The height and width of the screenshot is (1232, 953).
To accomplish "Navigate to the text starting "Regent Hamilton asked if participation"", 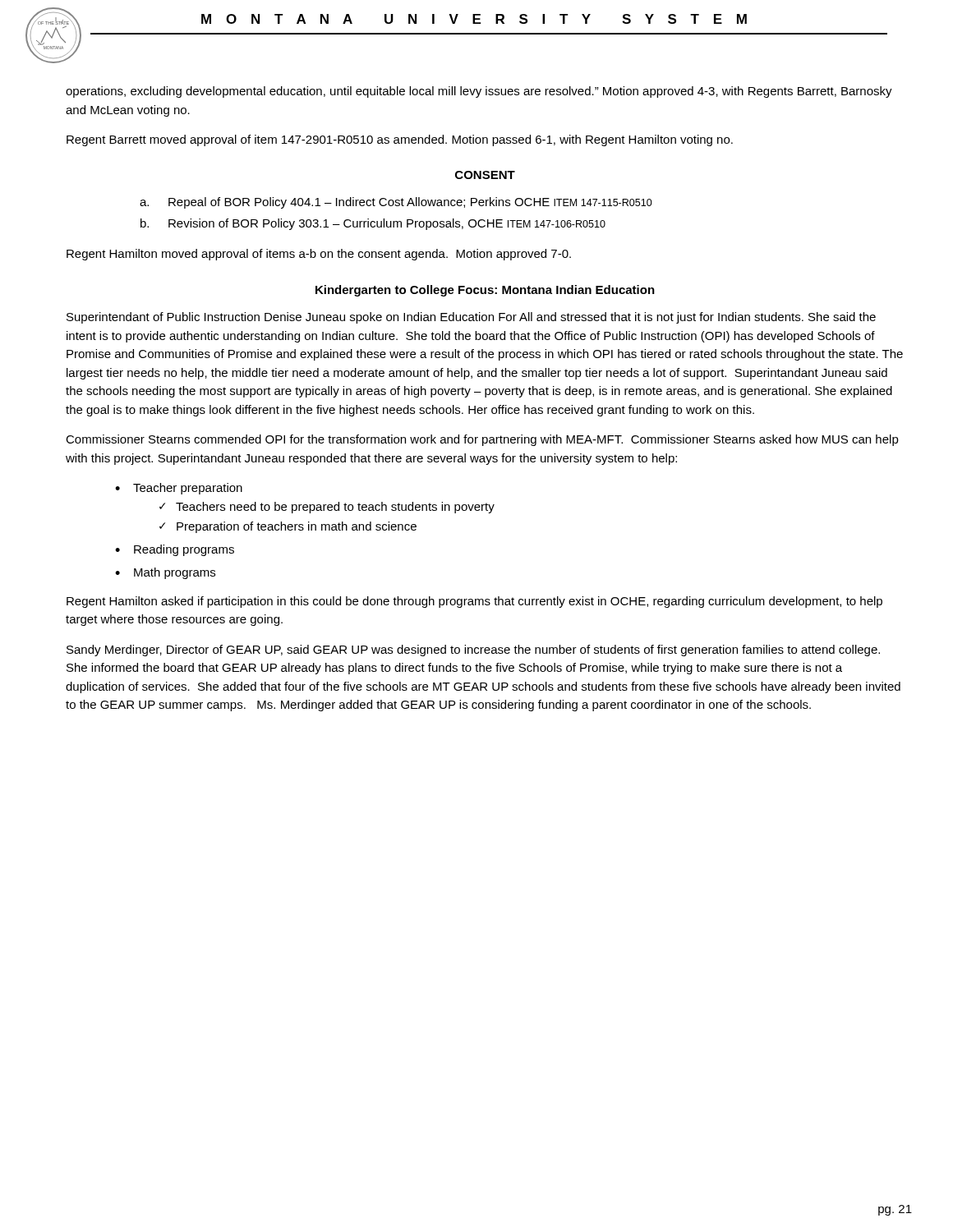I will (474, 610).
